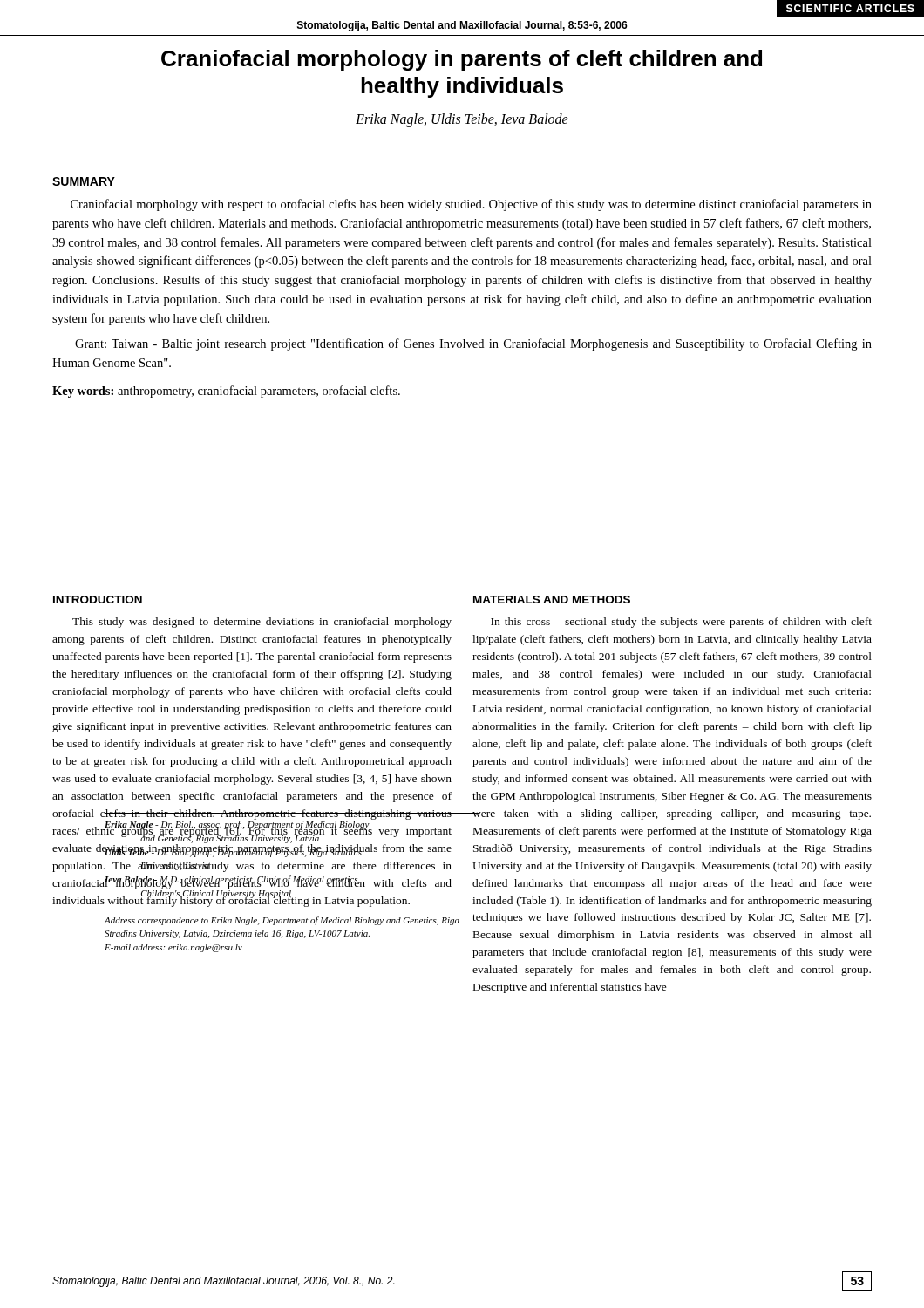Click where it says "MATERIALS AND METHODS"
Screen dimensions: 1308x924
(x=552, y=599)
